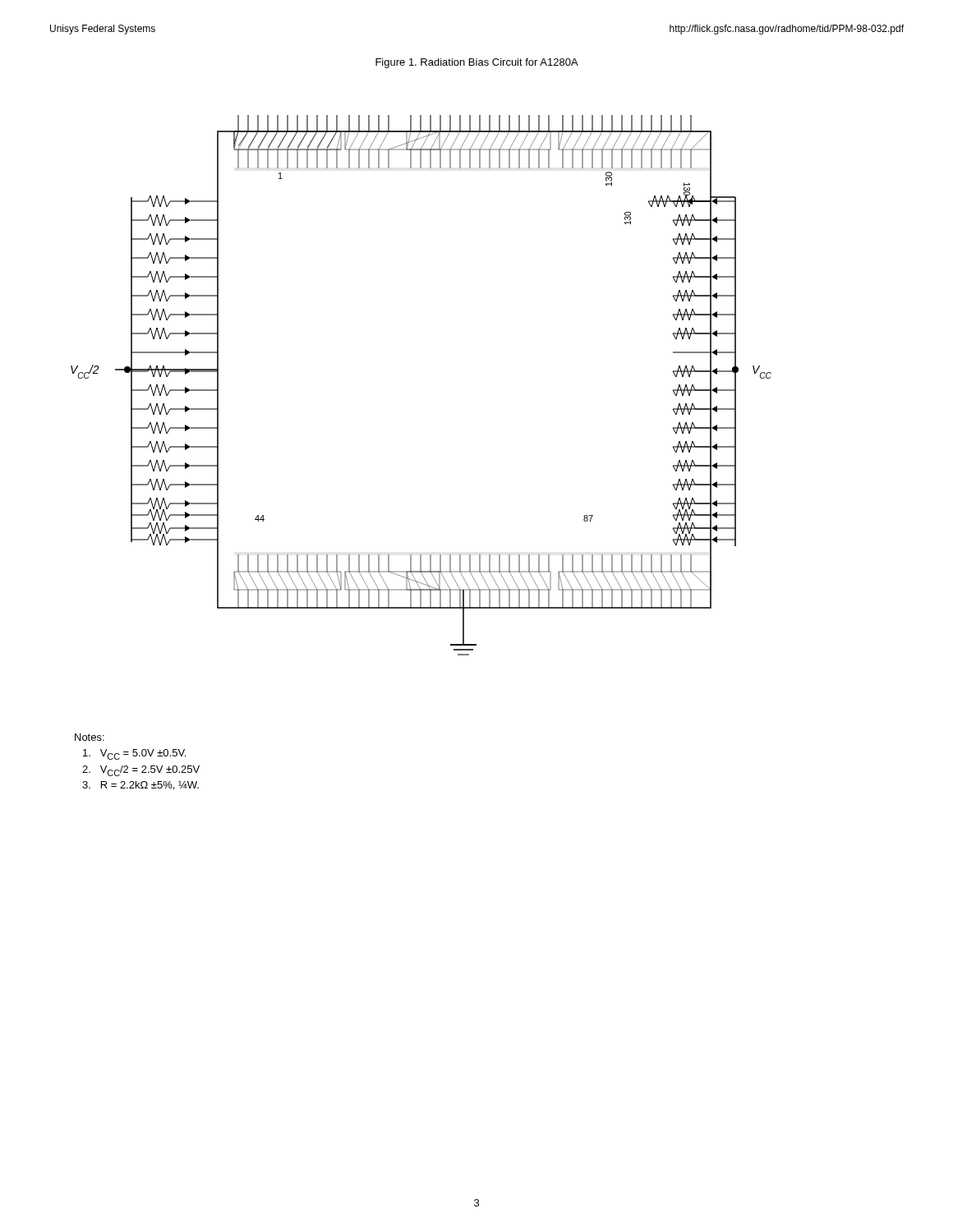
Task: Point to the passage starting "3. R = 2.2kΩ ±5%, ¼W."
Action: click(141, 785)
